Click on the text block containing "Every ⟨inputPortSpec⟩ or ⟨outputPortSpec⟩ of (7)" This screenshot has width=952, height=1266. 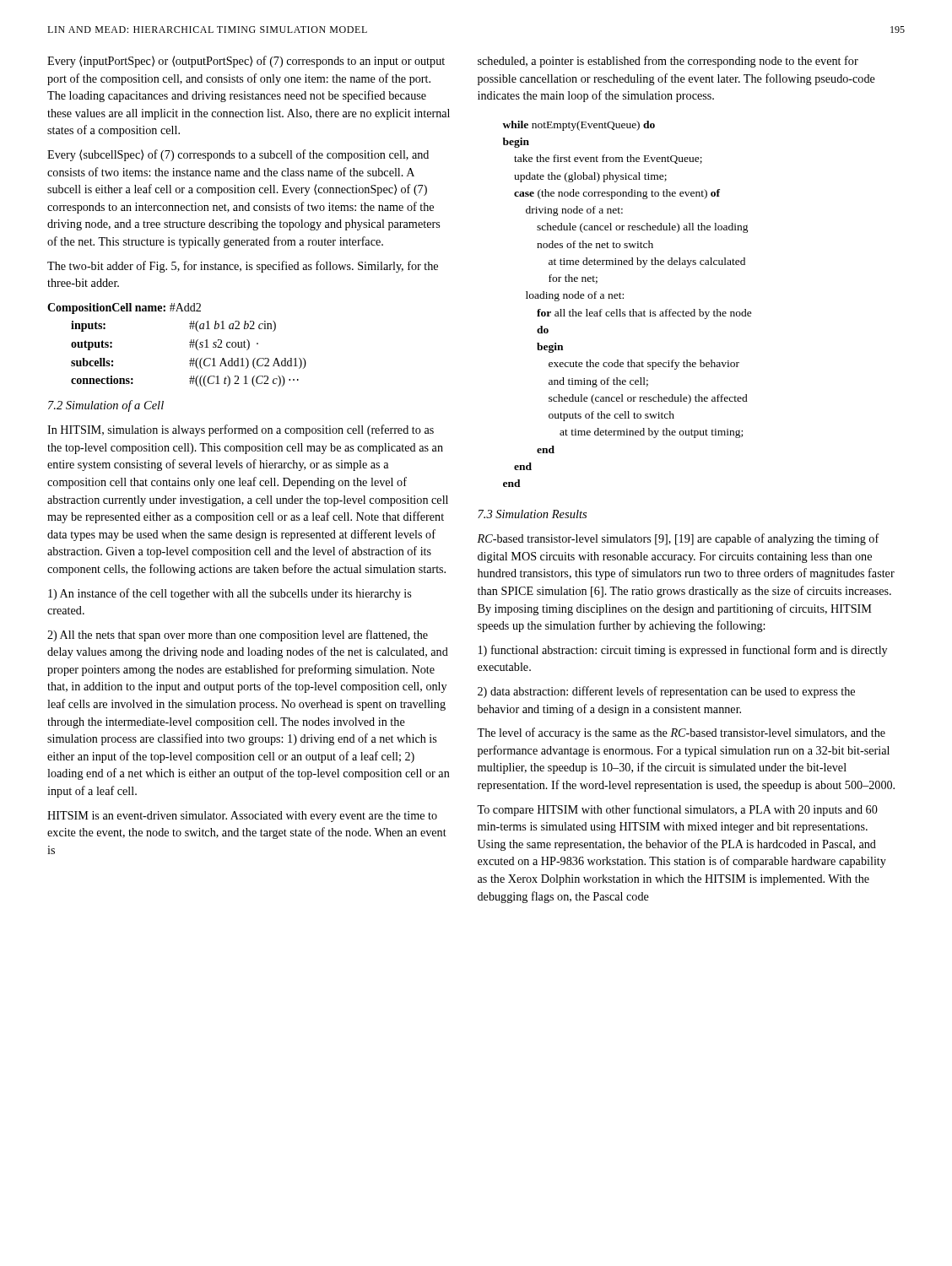point(249,96)
